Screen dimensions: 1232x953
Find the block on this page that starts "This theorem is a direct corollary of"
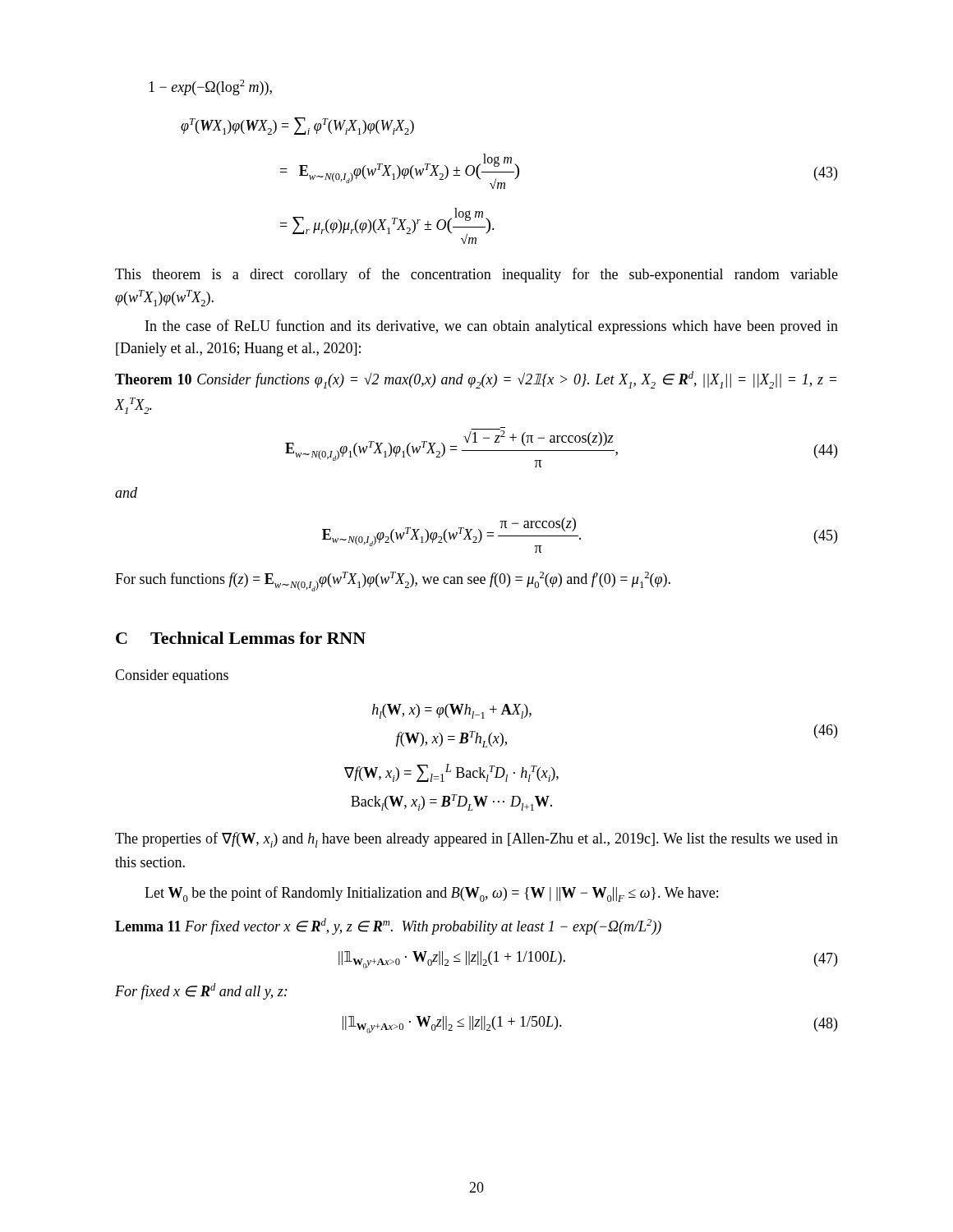(476, 287)
